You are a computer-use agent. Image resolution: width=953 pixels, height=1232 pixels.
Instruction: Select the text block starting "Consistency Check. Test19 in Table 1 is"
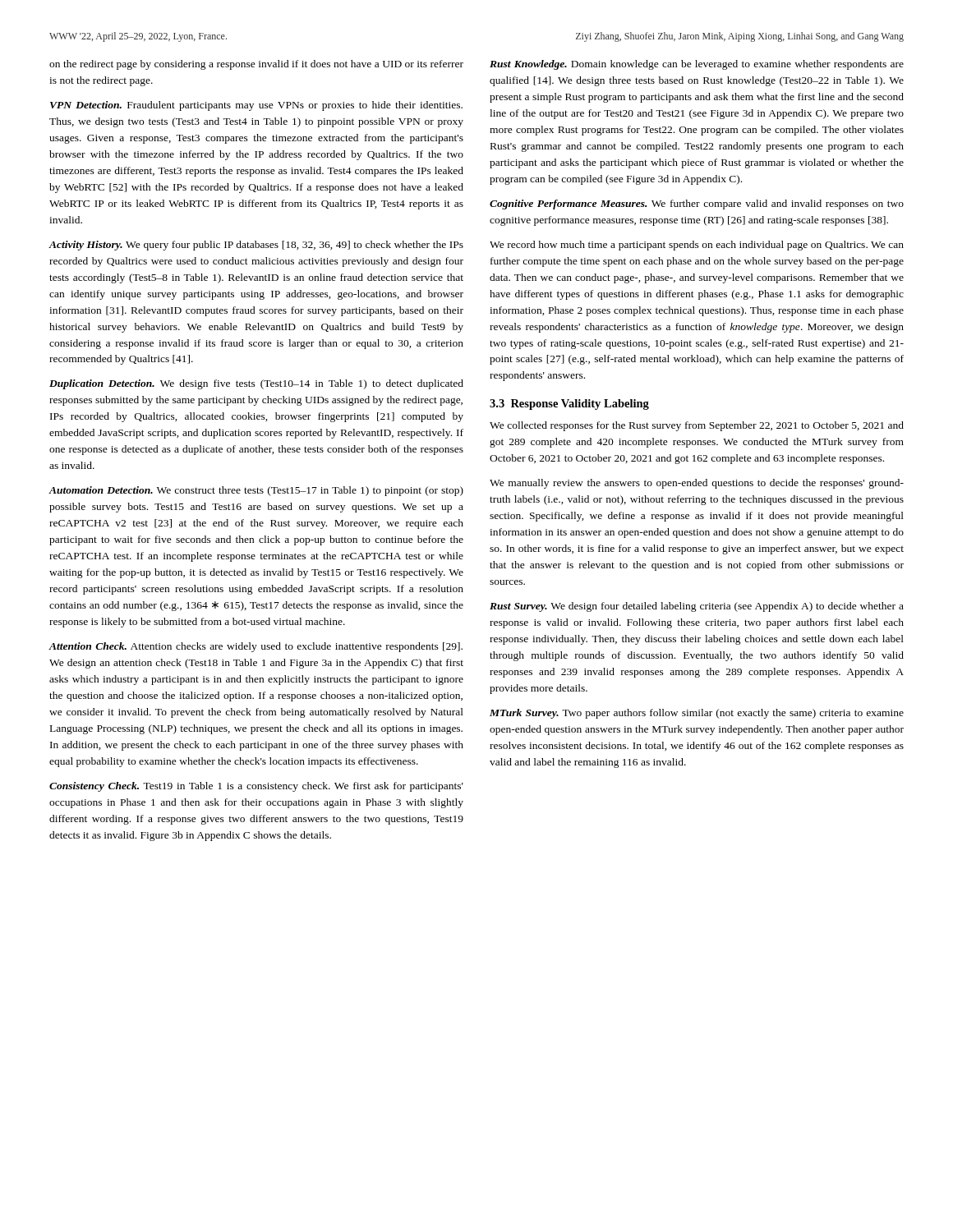256,810
